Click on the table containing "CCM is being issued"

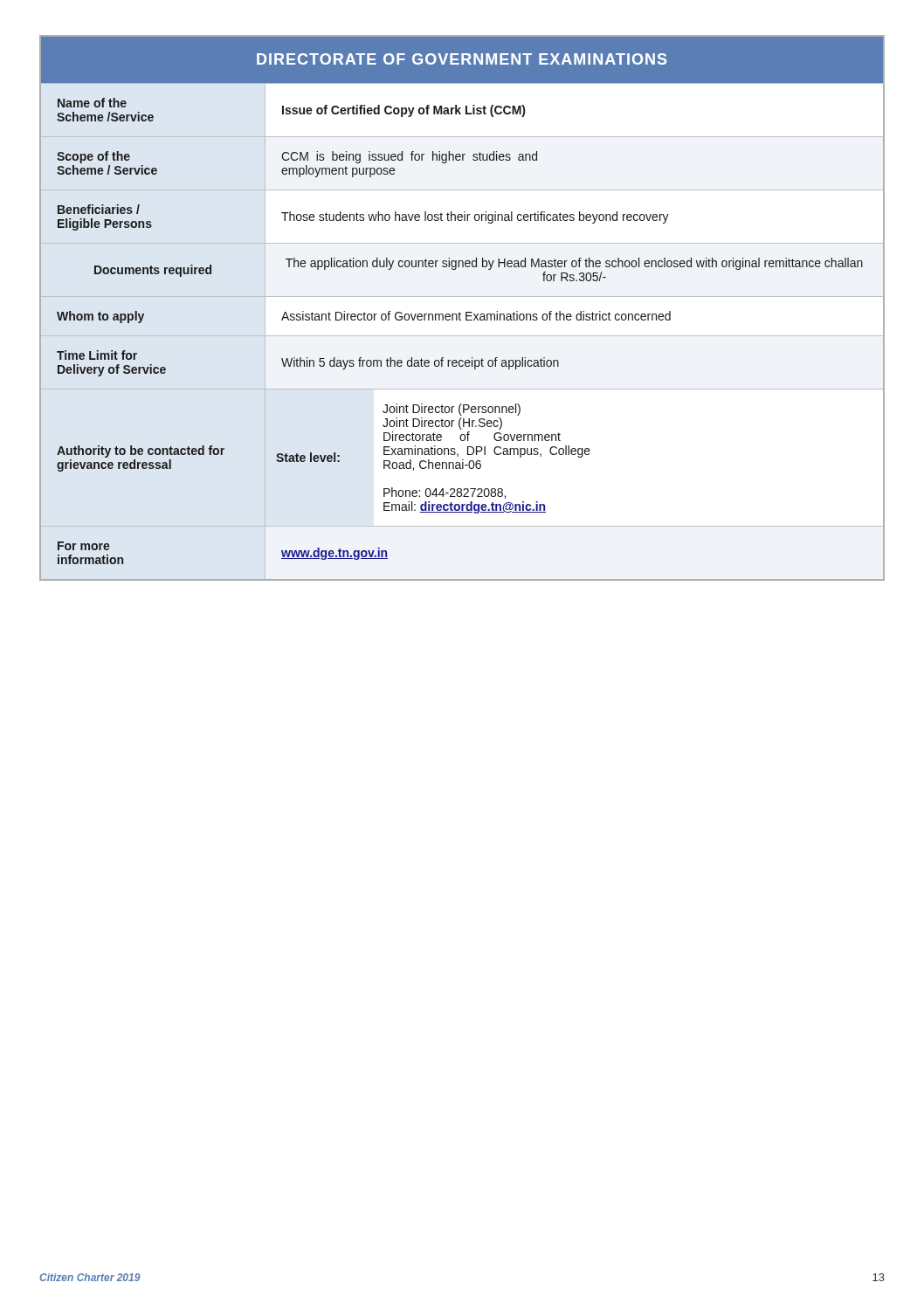tap(462, 308)
